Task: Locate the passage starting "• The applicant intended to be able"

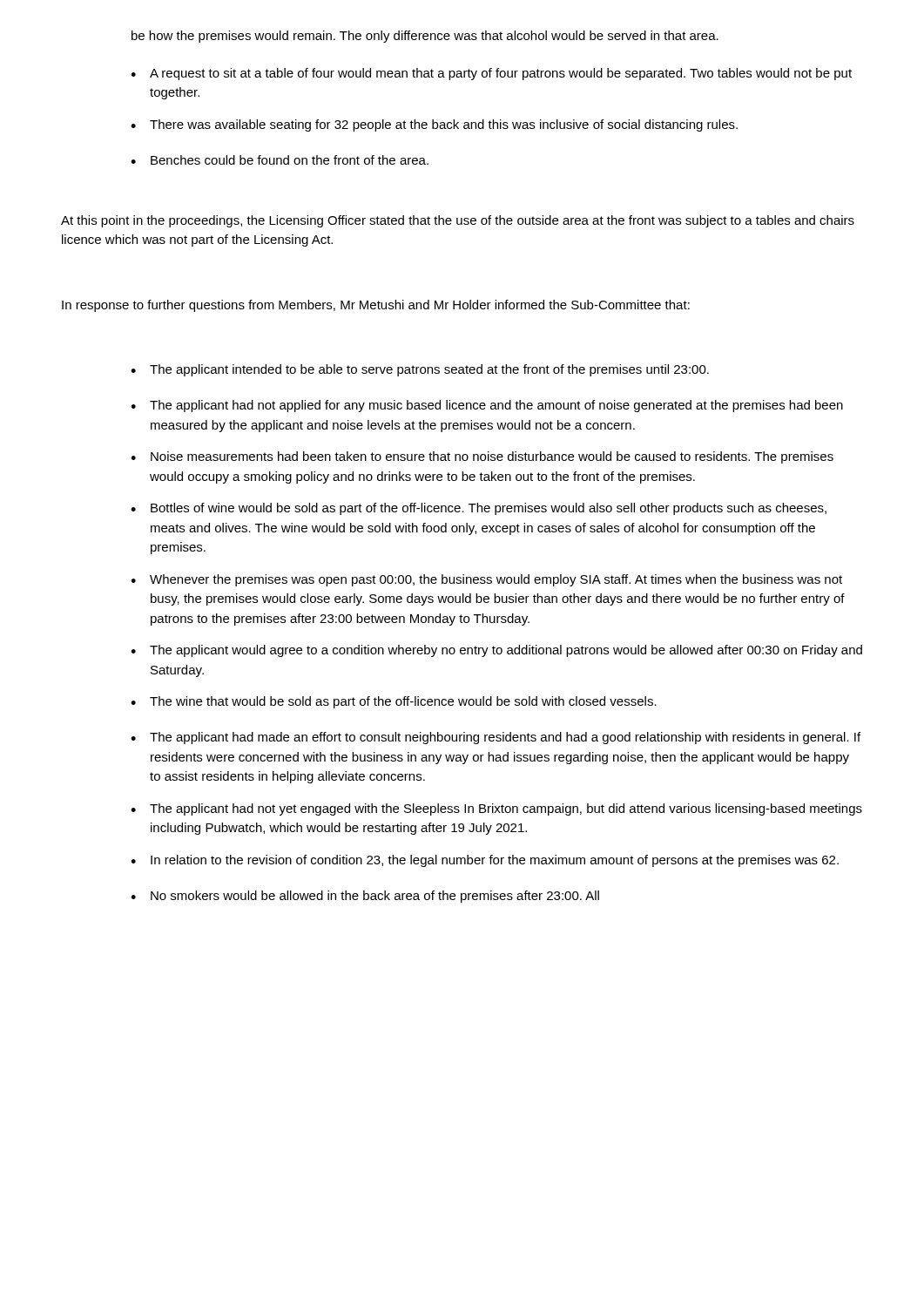Action: click(x=497, y=372)
